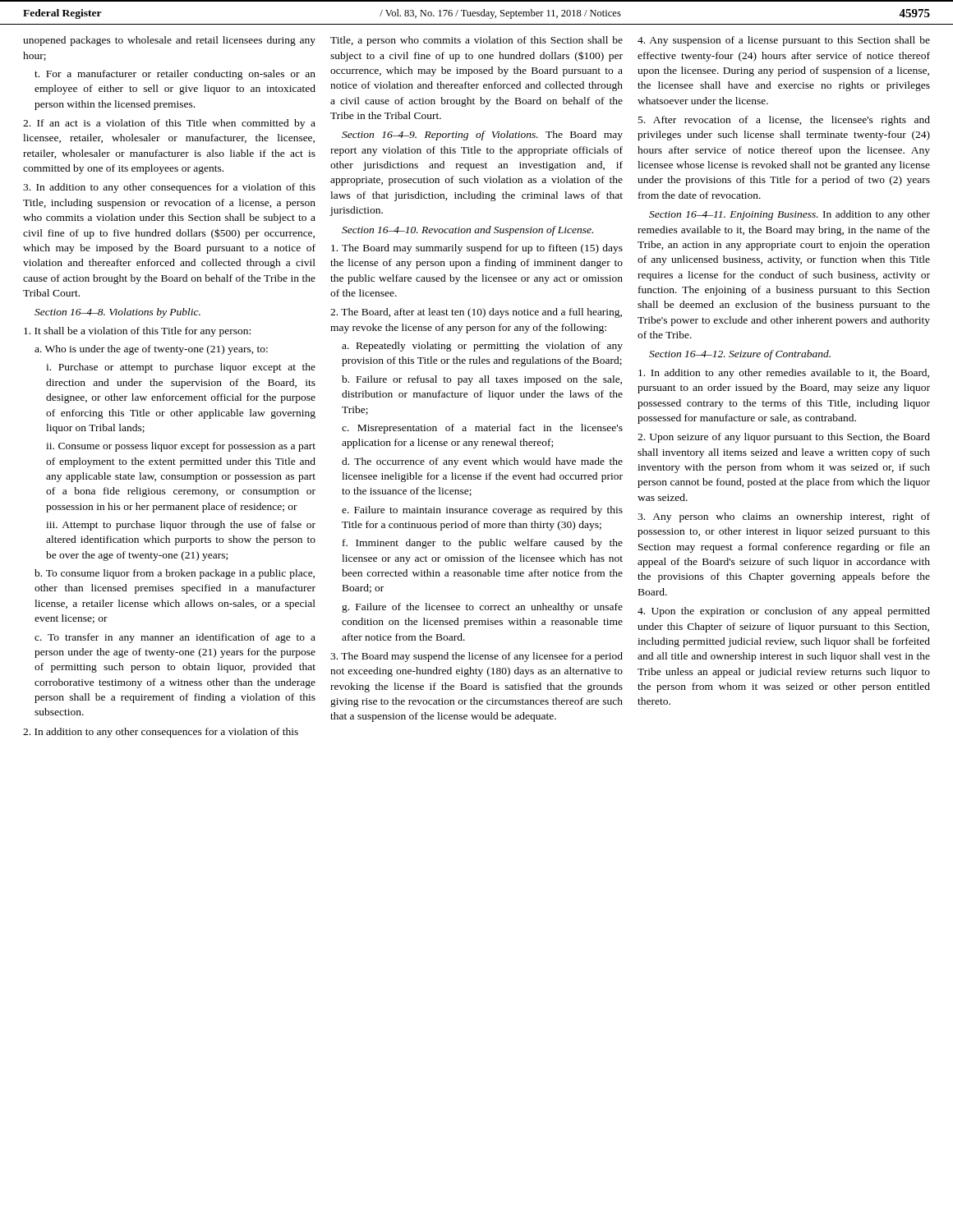Find the text block containing "Title, a person who commits a violation"

tap(476, 379)
